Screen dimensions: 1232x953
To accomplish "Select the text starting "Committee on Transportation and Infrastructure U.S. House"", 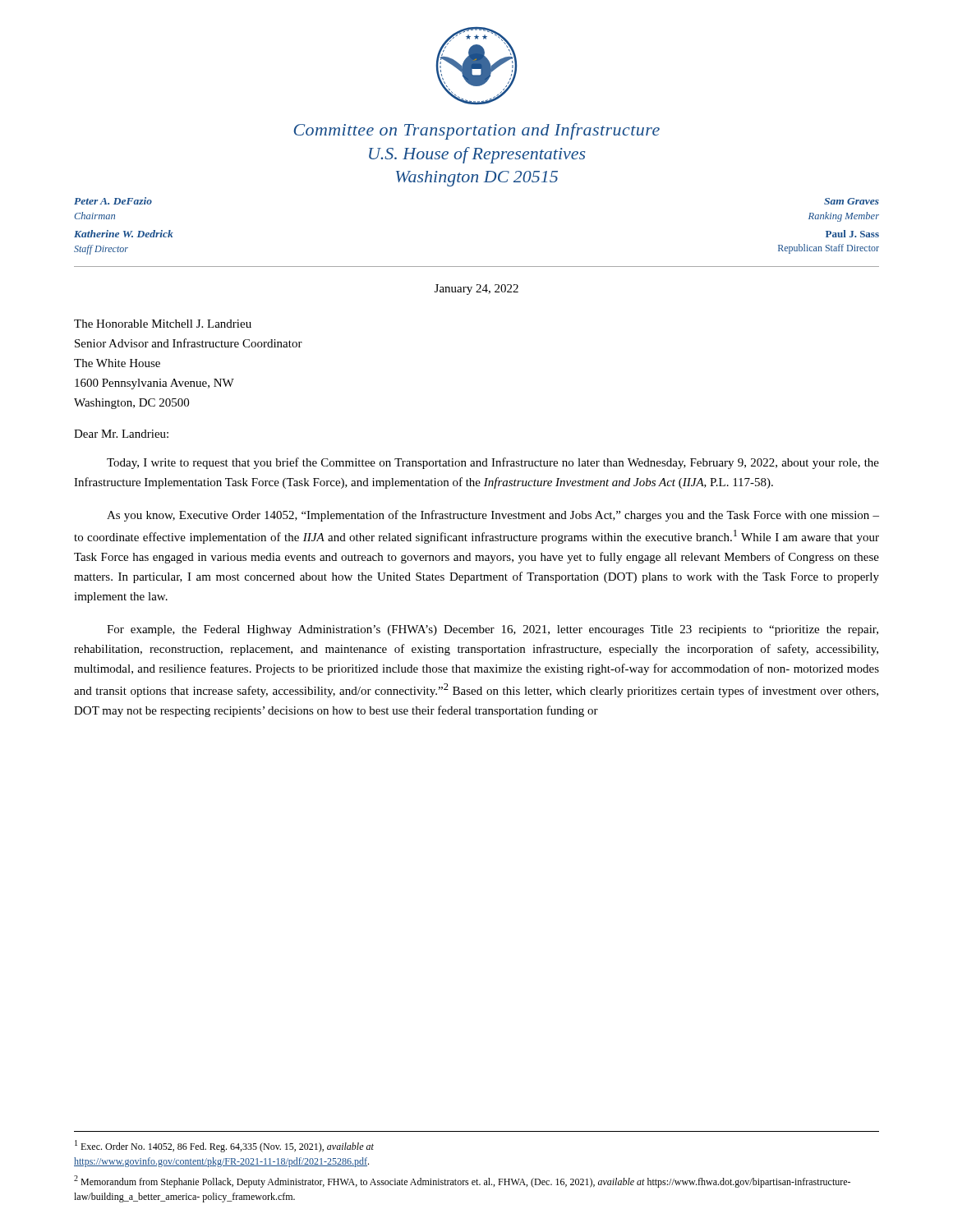I will coord(476,154).
